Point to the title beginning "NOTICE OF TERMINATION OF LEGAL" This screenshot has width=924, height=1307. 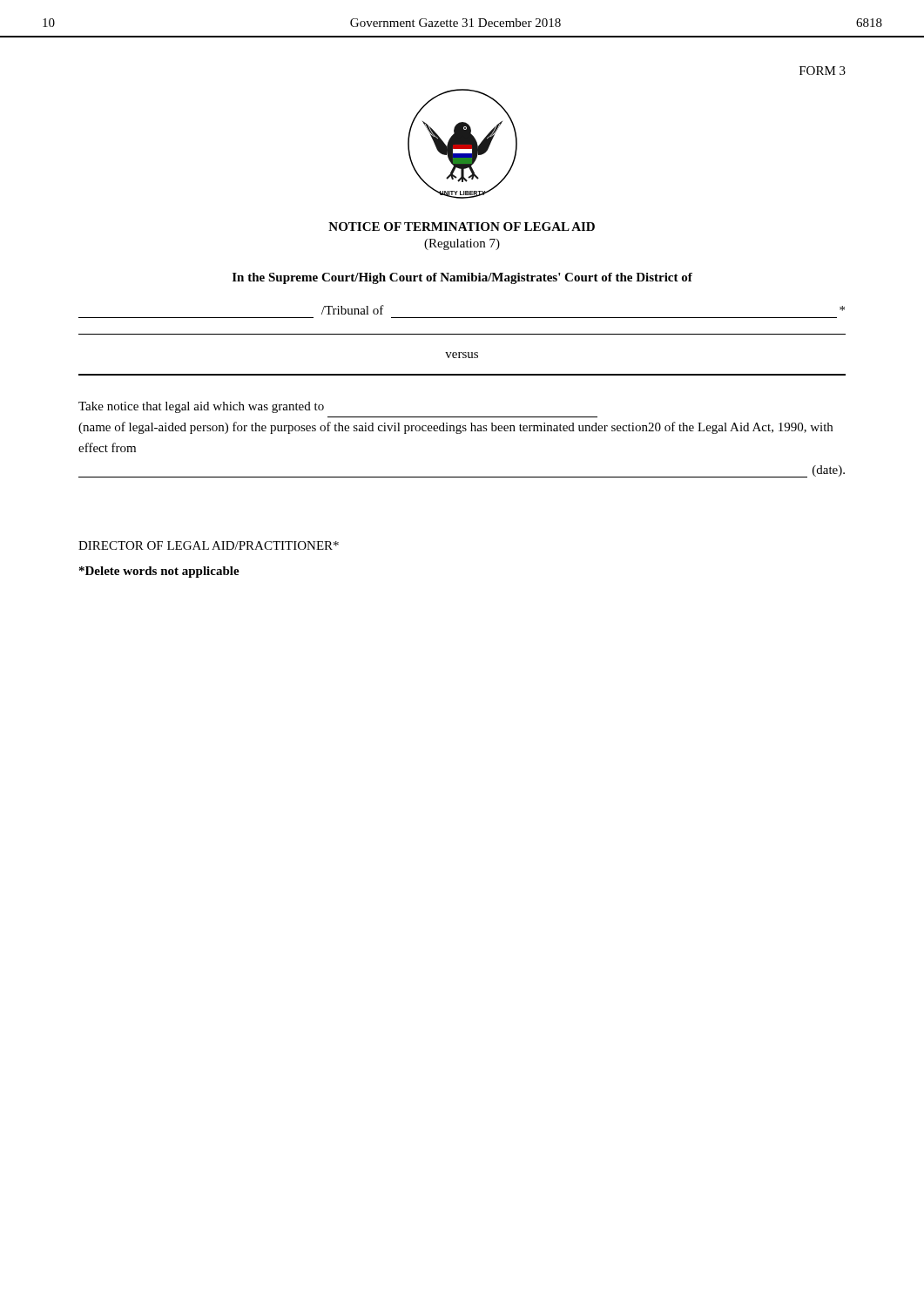tap(462, 227)
